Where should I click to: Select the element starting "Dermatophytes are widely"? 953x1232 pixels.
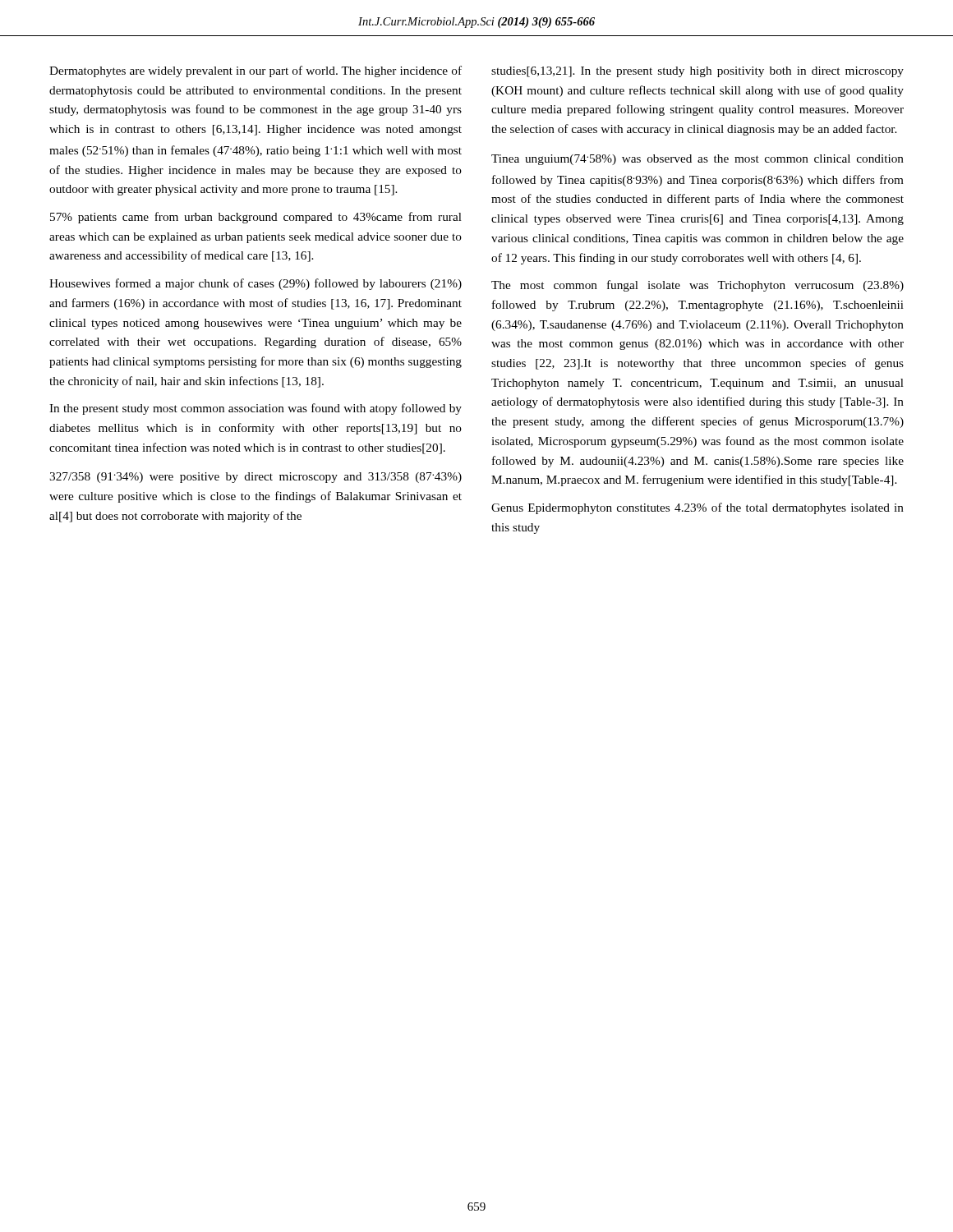point(255,130)
